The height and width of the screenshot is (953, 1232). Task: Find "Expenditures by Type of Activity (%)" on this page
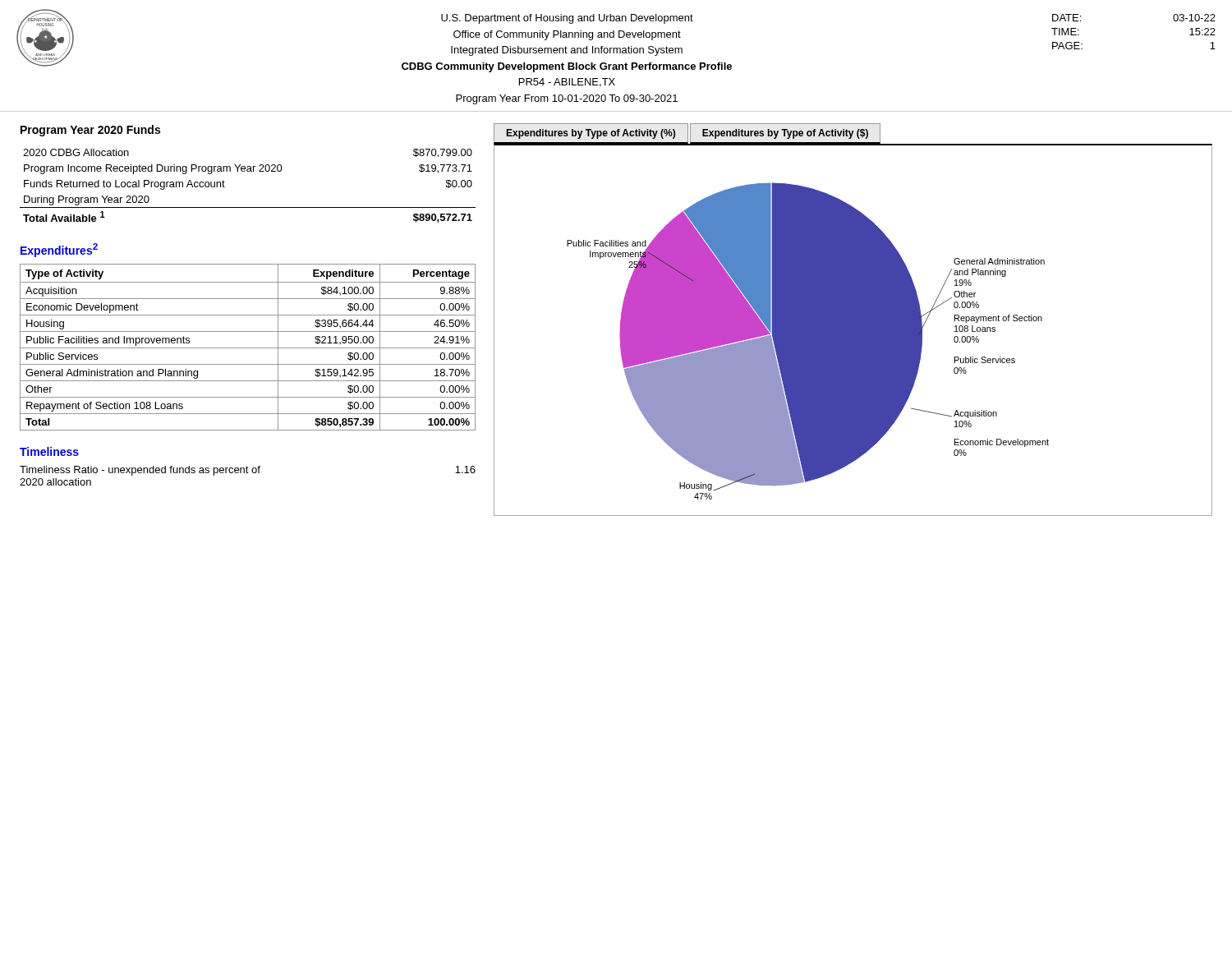point(591,133)
